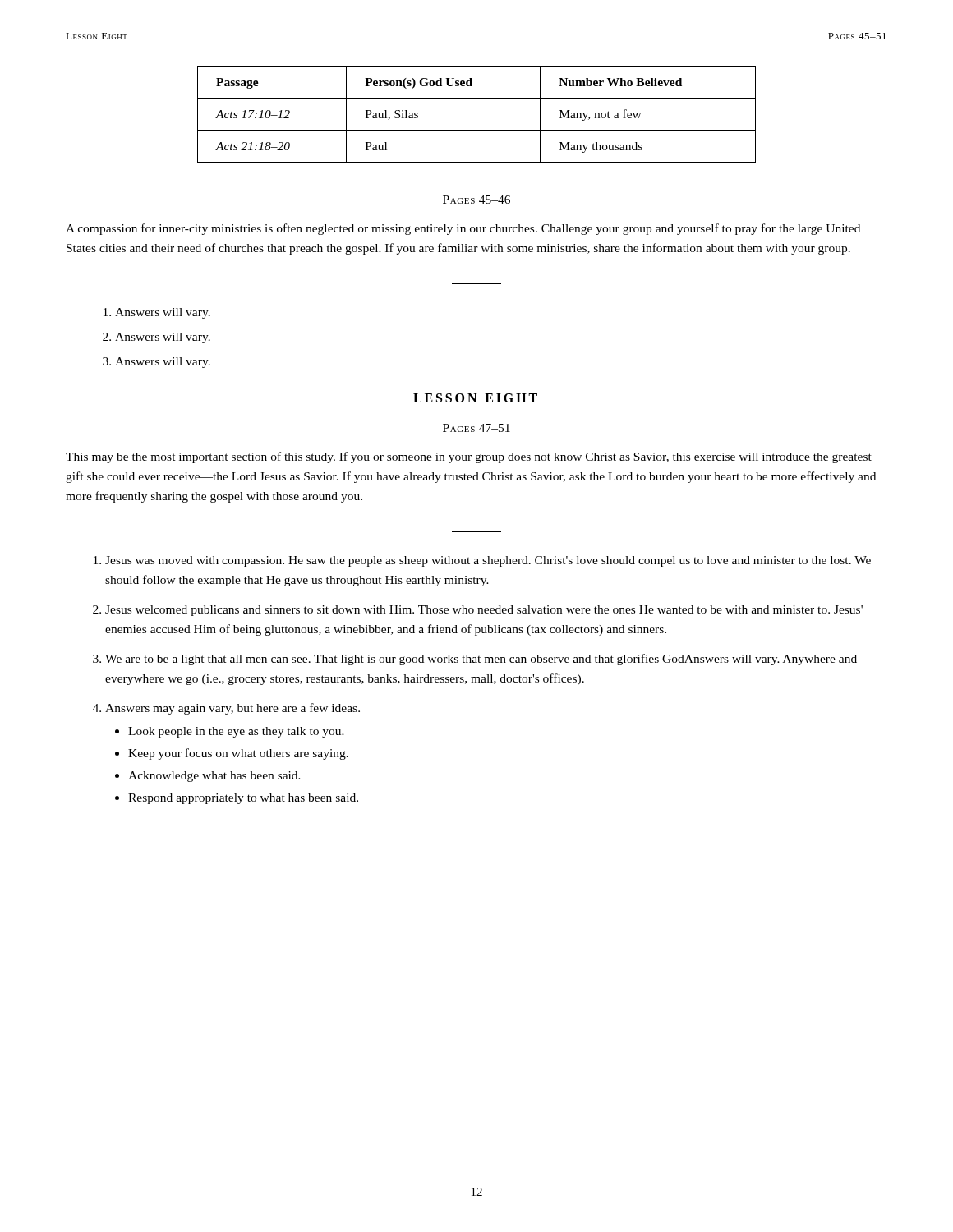Point to the block beginning "This may be"

[471, 476]
